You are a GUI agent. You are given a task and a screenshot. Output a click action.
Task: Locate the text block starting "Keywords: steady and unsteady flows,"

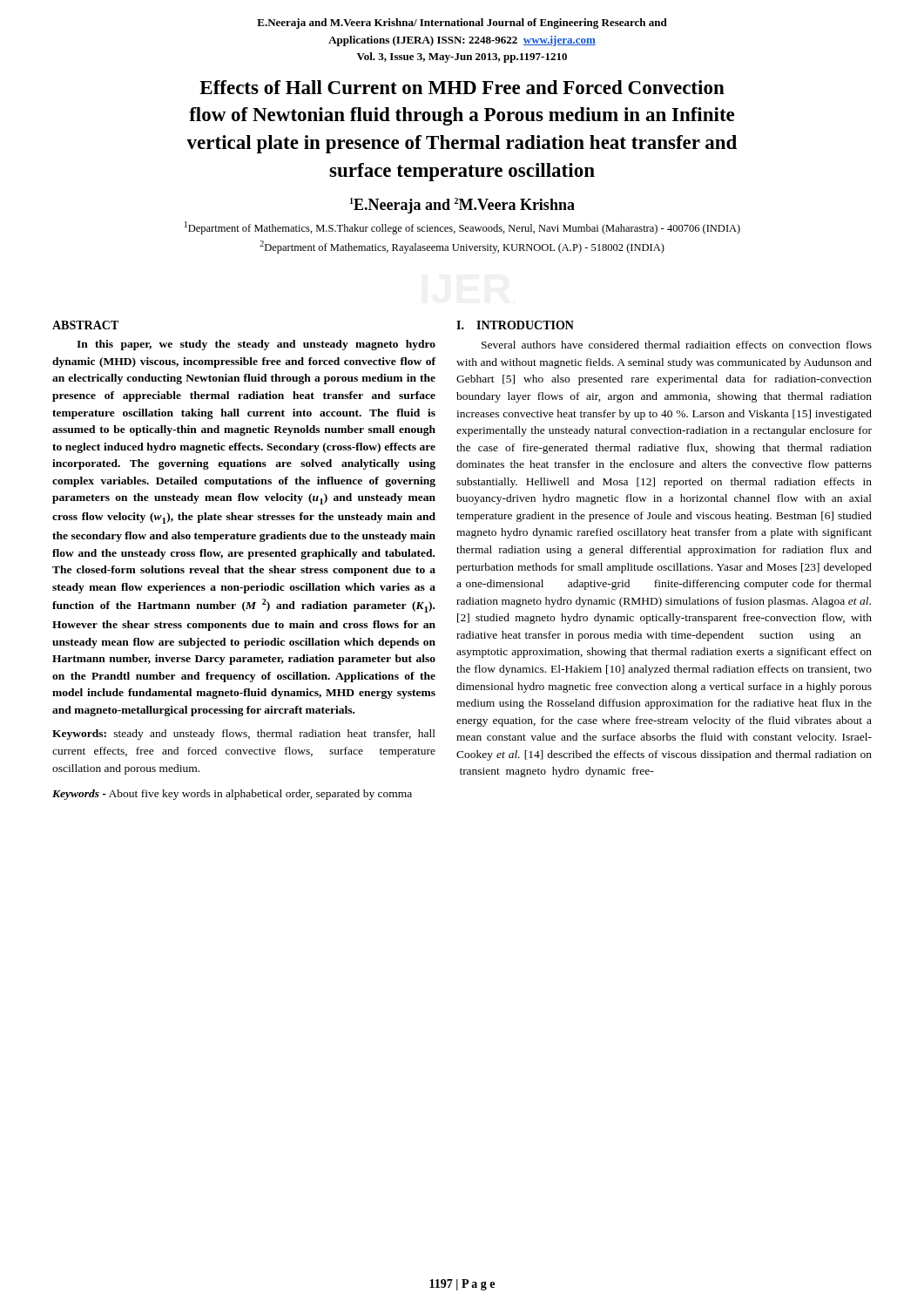(244, 751)
